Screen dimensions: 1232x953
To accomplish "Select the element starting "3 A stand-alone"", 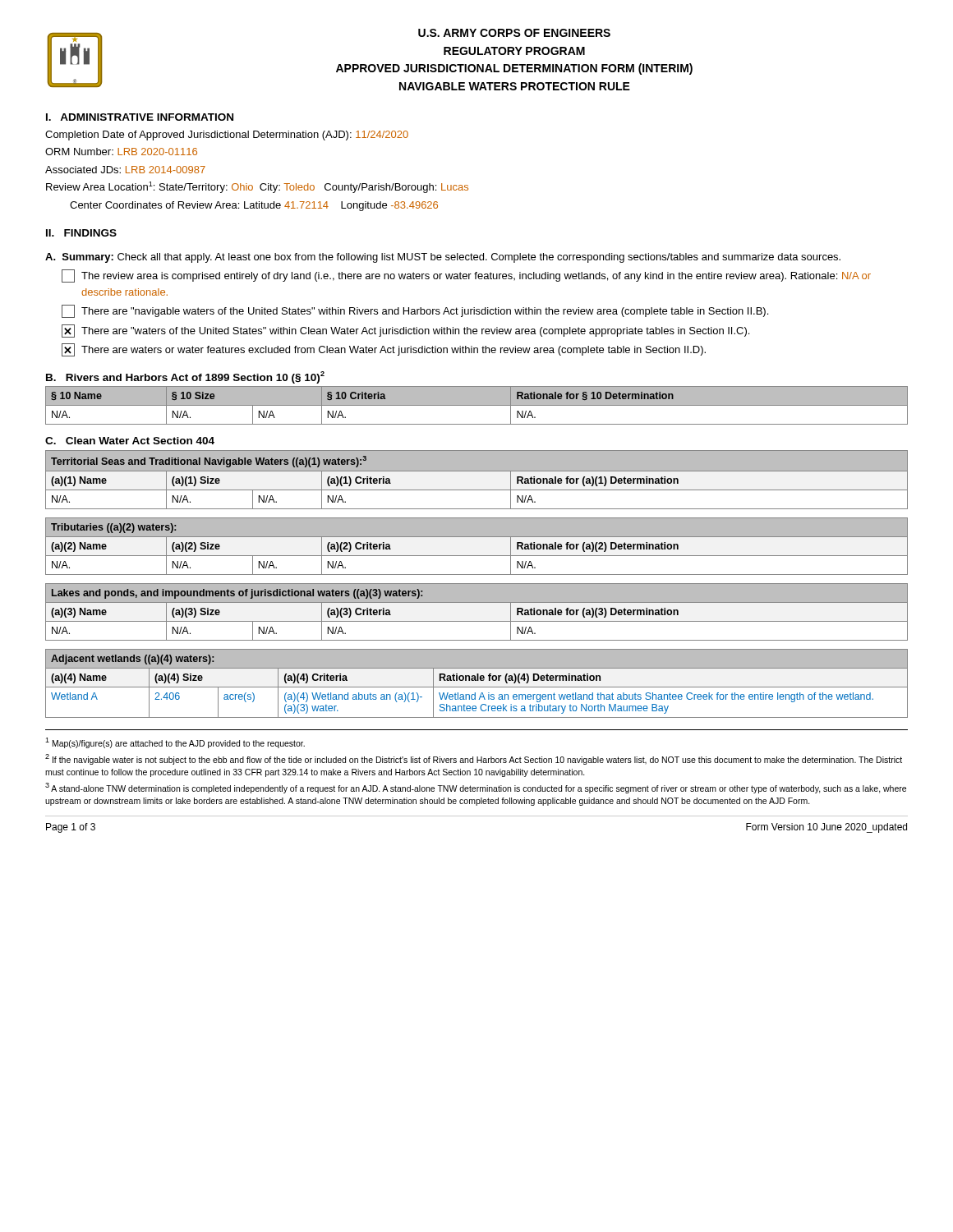I will click(476, 793).
